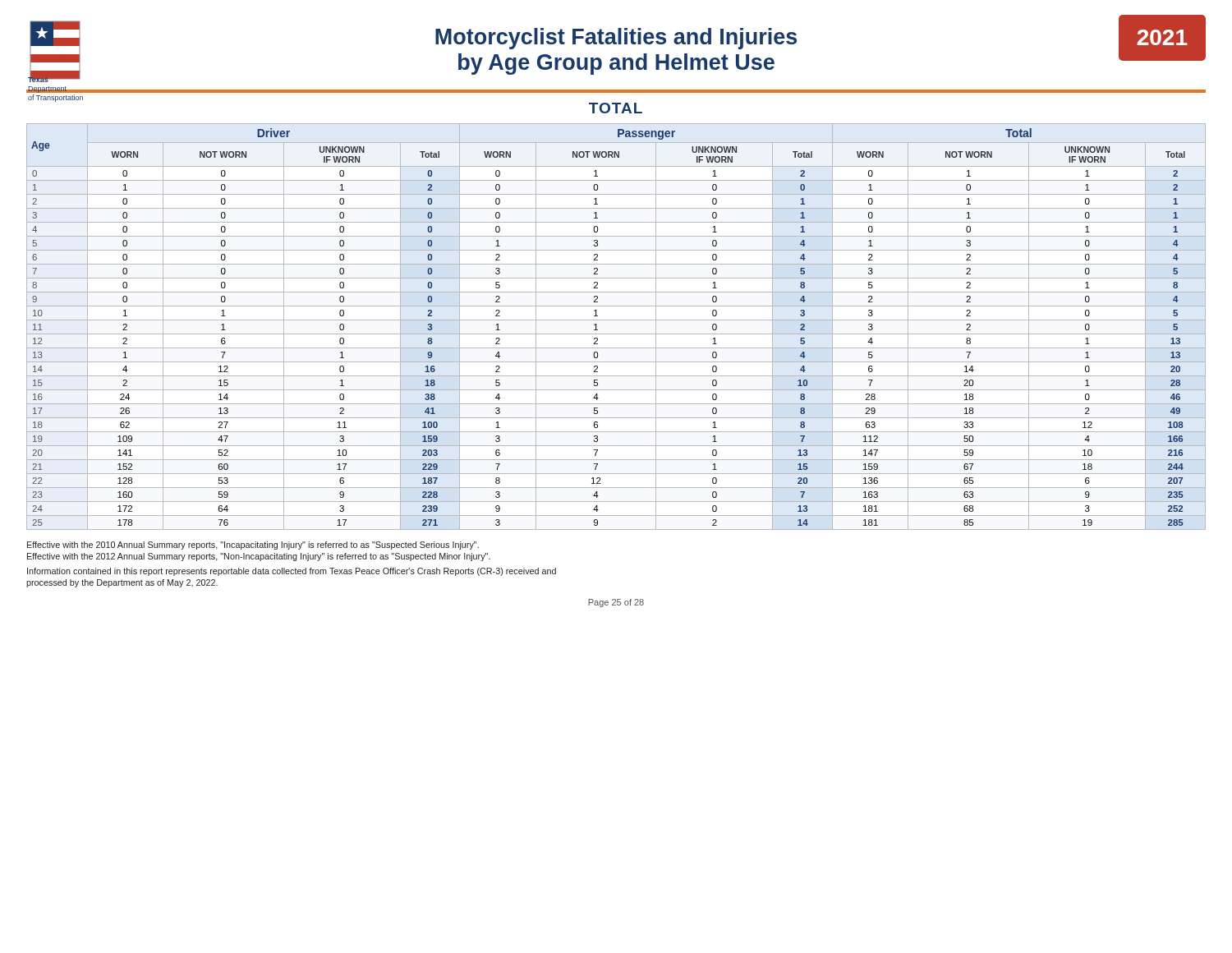Image resolution: width=1232 pixels, height=953 pixels.
Task: Select a table
Action: 616,327
